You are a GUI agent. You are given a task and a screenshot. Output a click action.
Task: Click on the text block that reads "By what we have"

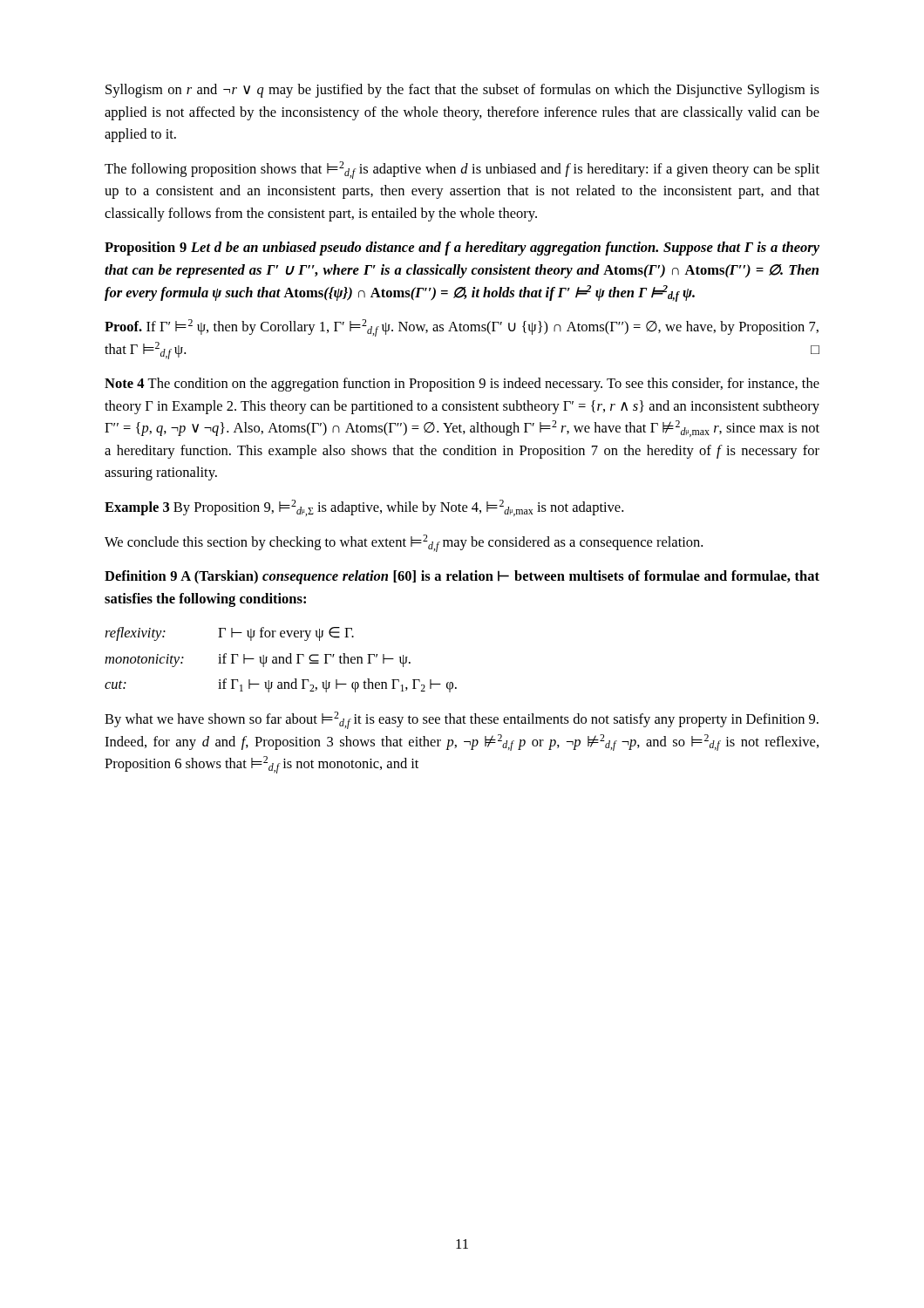[x=462, y=741]
